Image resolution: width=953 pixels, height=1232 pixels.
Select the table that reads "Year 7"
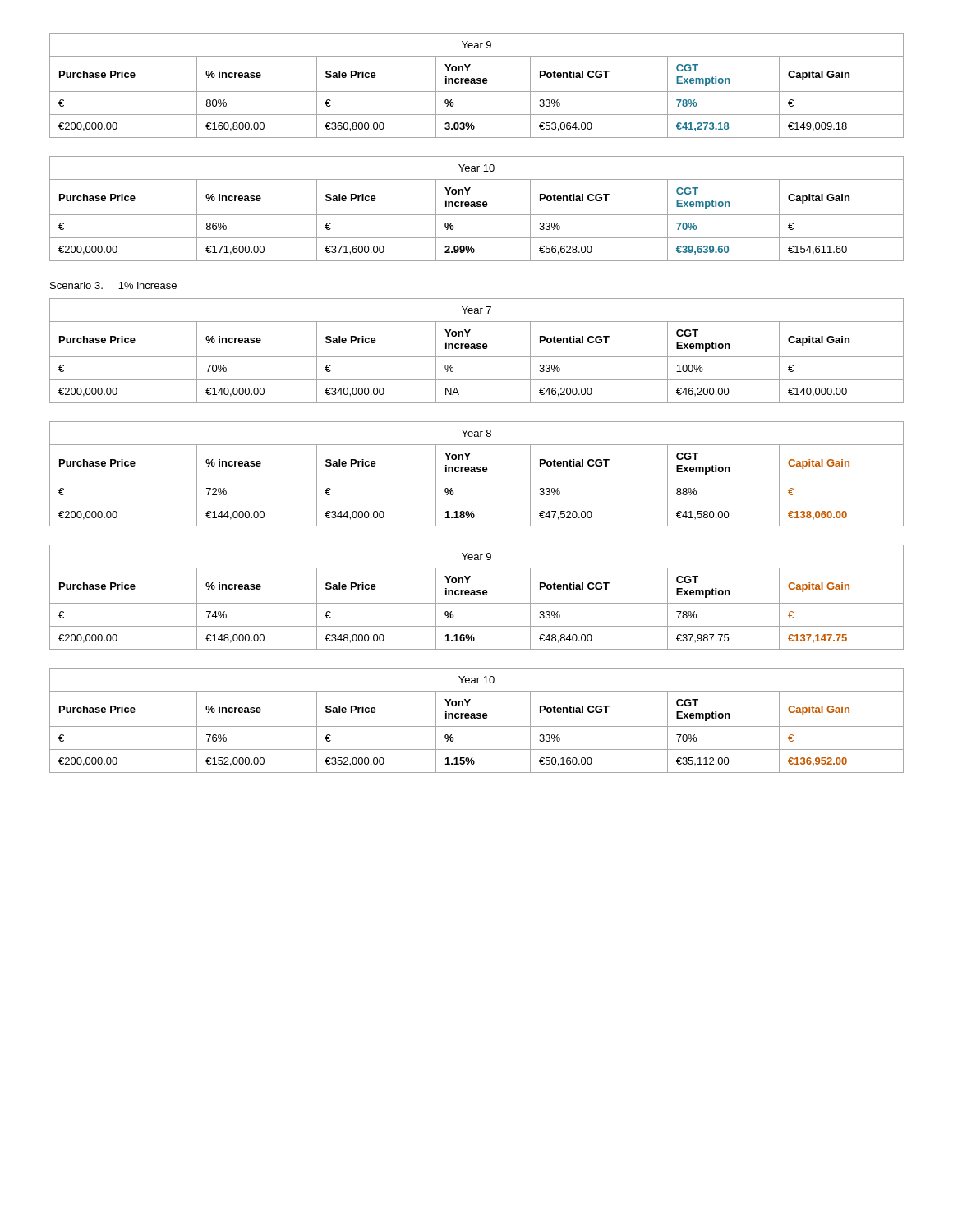coord(476,351)
